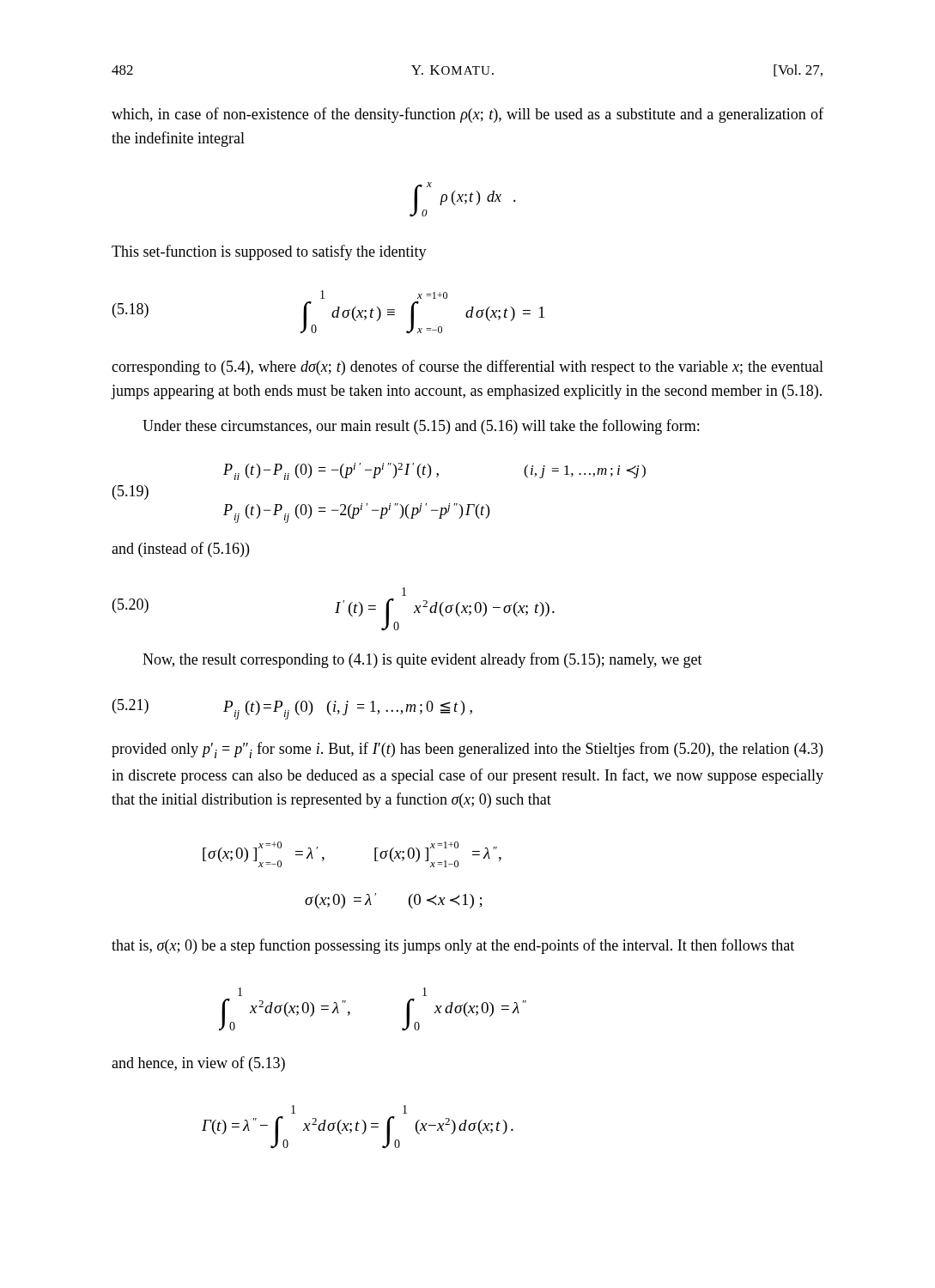Click on the formula that reads "(5.20) I ′ ( t )"
Screen dimensions: 1288x935
click(468, 605)
